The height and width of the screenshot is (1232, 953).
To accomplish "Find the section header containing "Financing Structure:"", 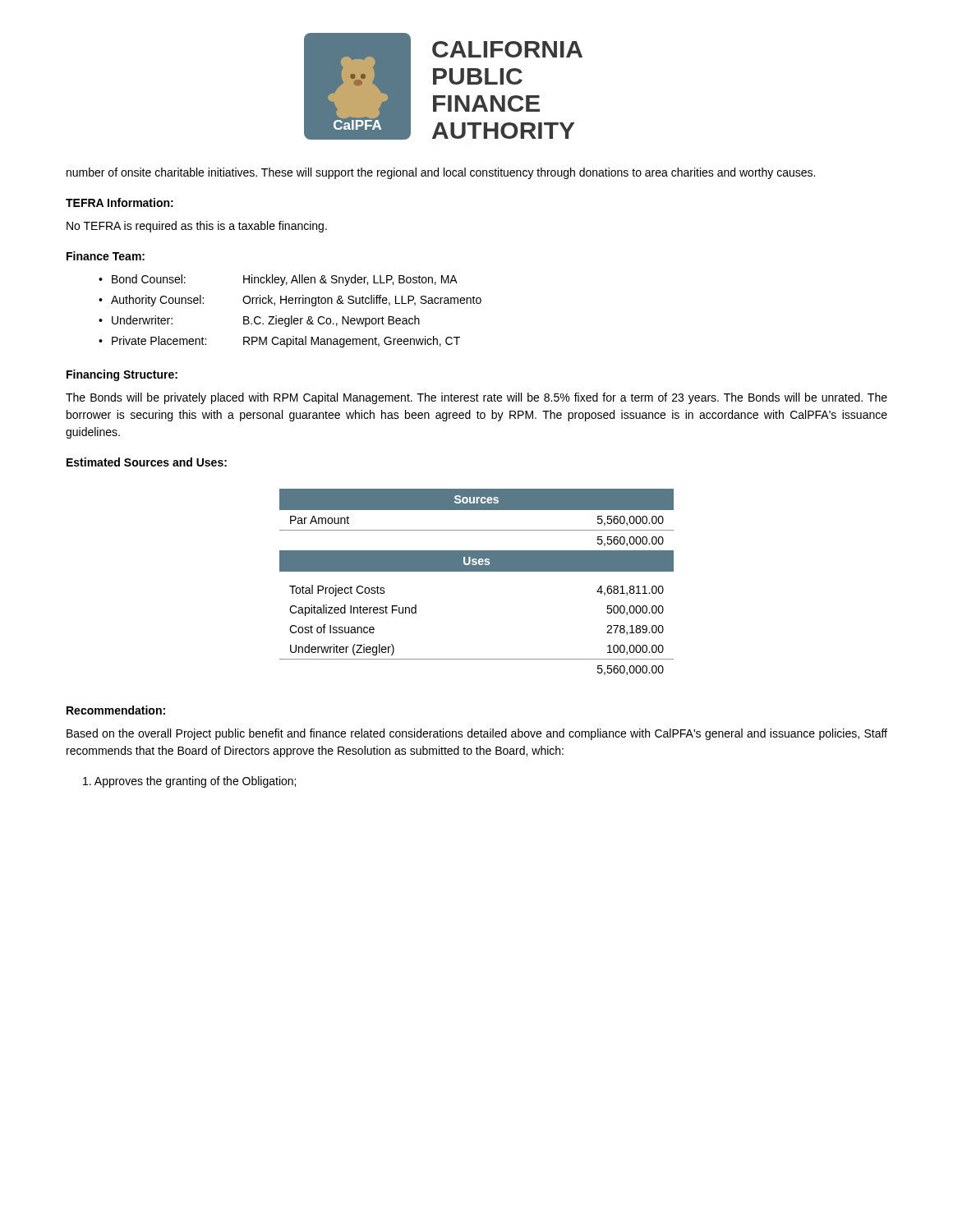I will 122,375.
